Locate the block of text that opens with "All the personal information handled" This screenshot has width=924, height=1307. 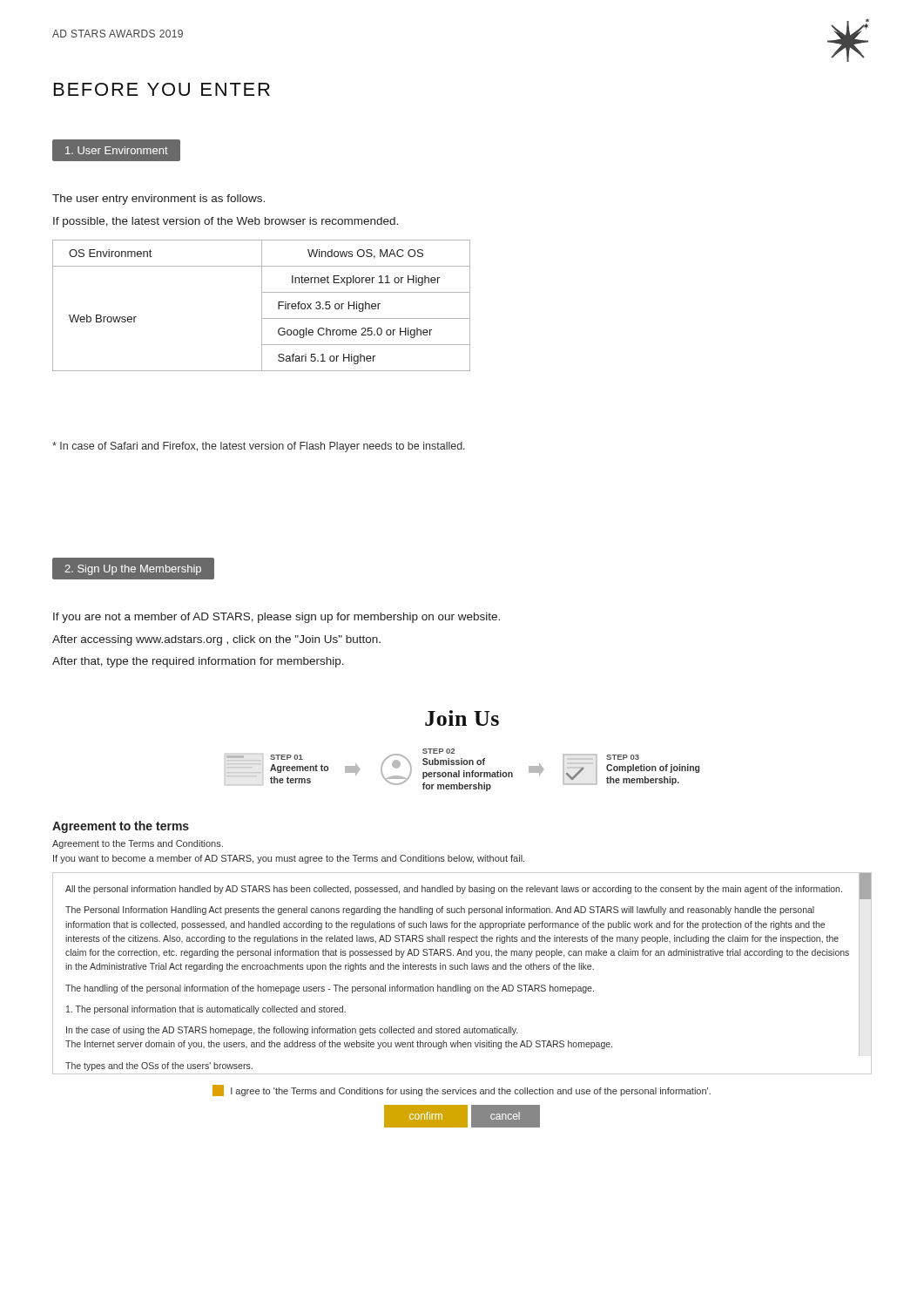pos(462,973)
